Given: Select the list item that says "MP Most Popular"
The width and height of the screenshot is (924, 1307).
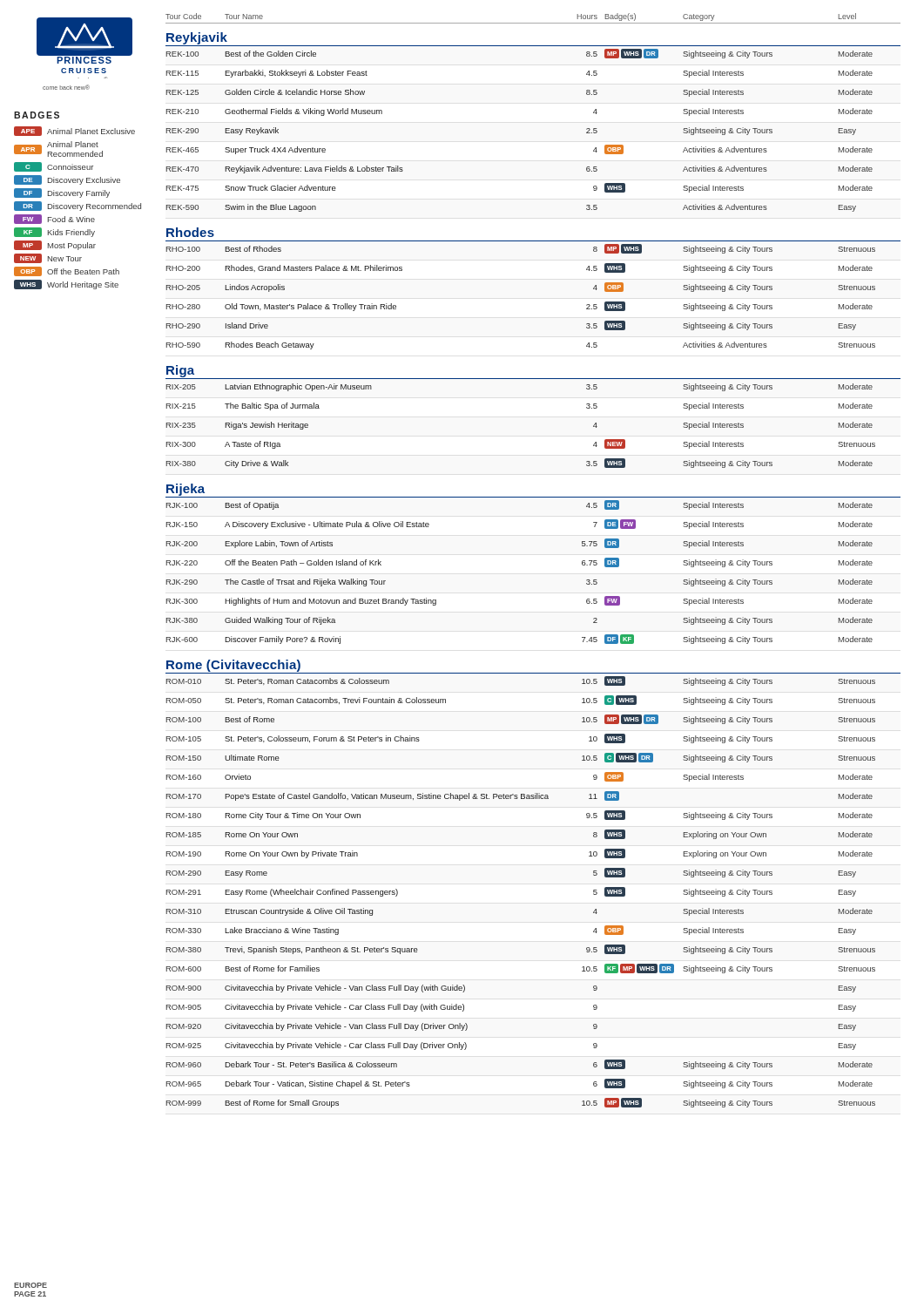Looking at the screenshot, I should pos(55,245).
